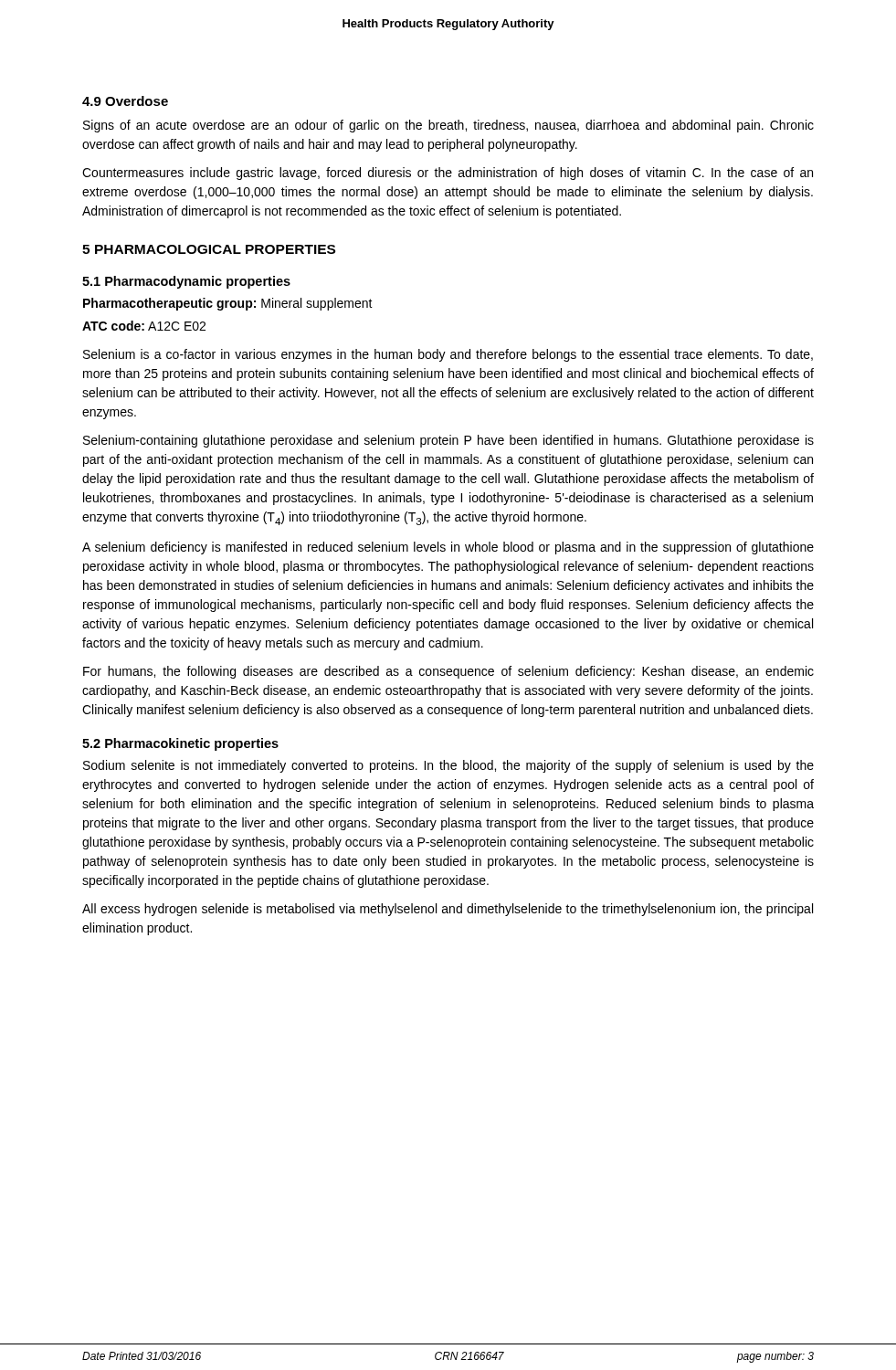Find the block on this page that starts "Selenium is a co-factor in various enzymes in"
The width and height of the screenshot is (896, 1370).
pyautogui.click(x=448, y=384)
